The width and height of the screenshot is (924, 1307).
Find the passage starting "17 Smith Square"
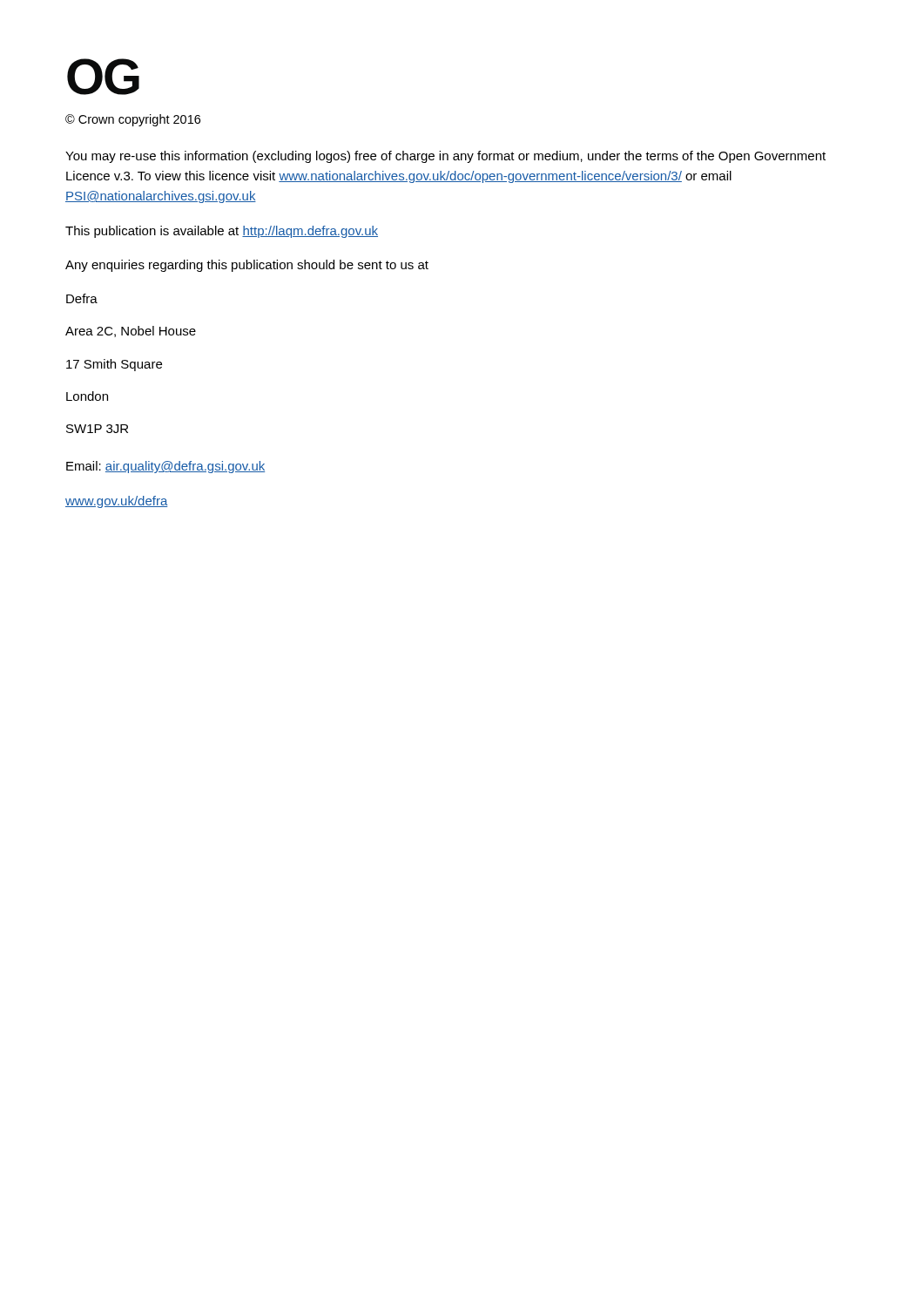[x=114, y=363]
